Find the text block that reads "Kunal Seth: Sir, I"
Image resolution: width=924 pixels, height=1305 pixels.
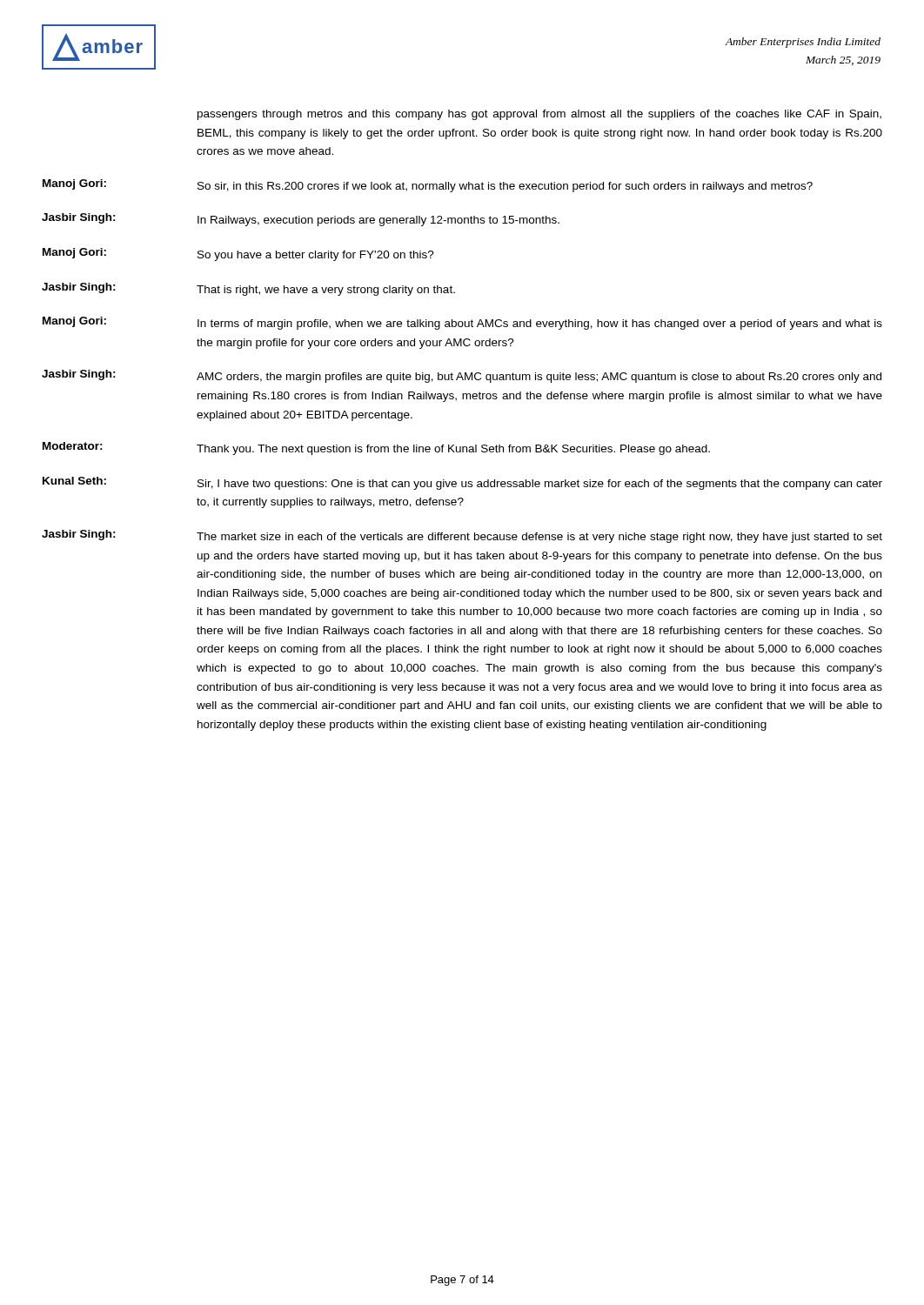pos(462,493)
